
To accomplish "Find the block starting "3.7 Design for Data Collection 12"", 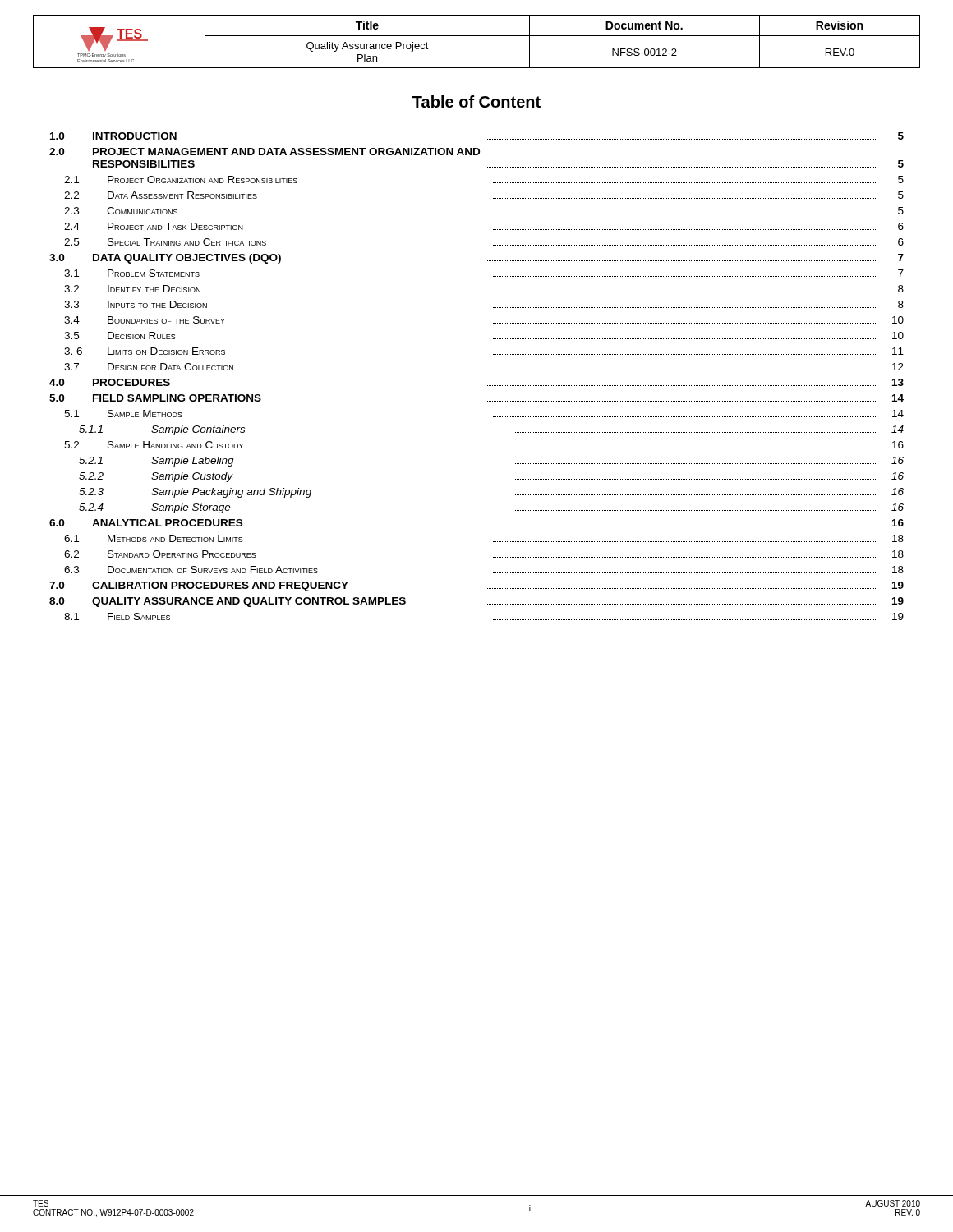I will [484, 367].
